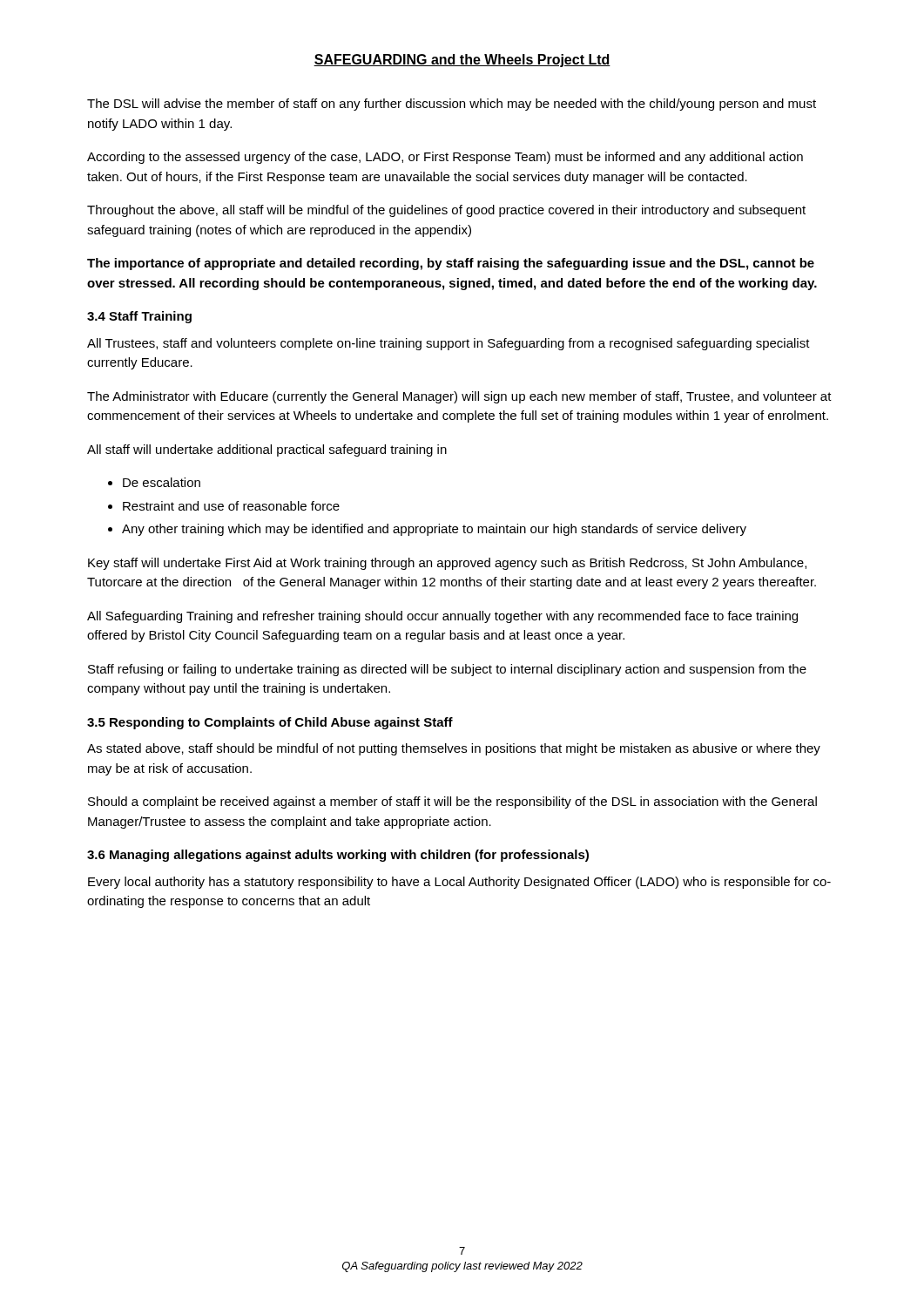The height and width of the screenshot is (1307, 924).
Task: Locate the section header containing "3.4 Staff Training"
Action: (x=140, y=316)
